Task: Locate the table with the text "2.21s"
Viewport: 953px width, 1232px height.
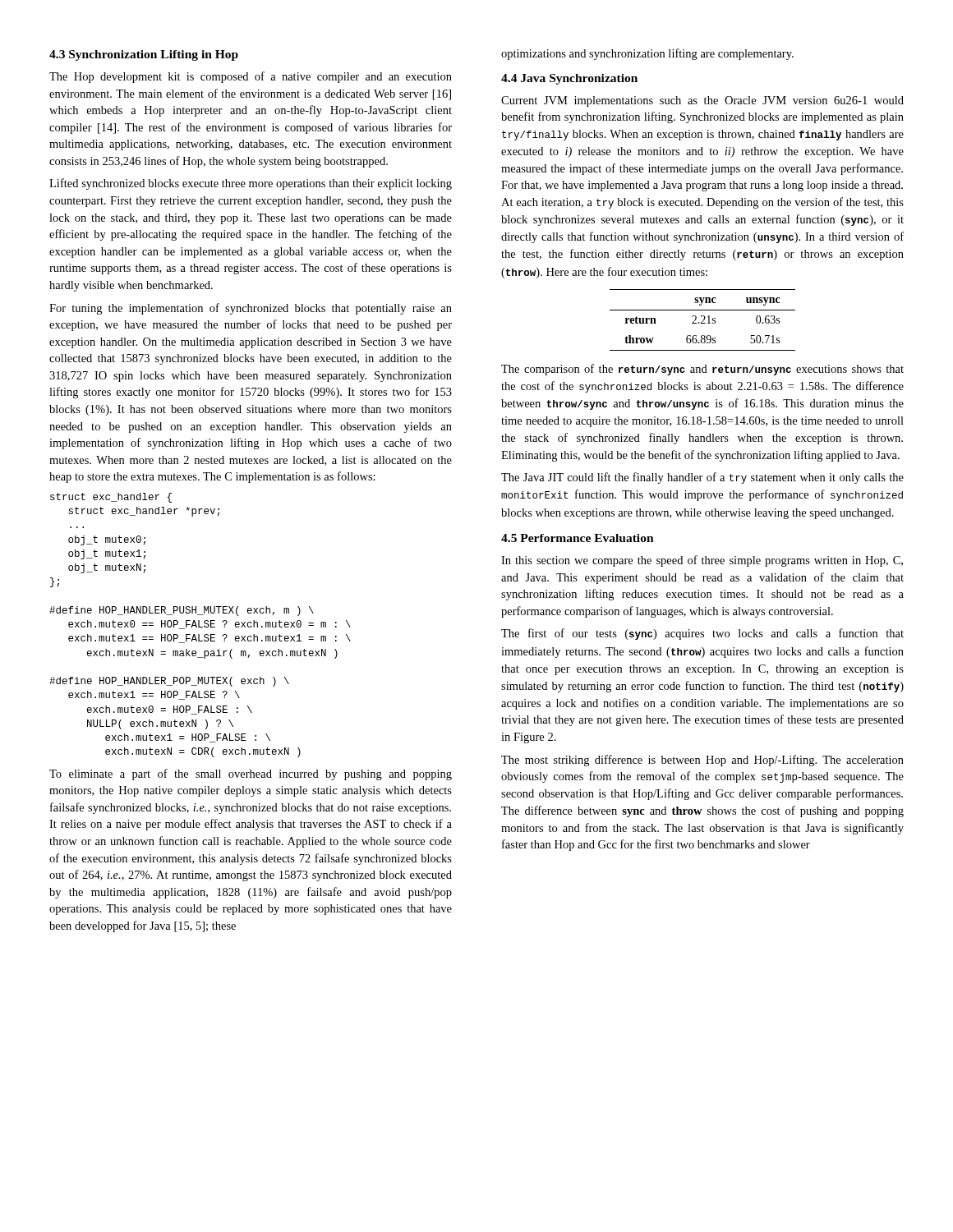Action: pos(702,320)
